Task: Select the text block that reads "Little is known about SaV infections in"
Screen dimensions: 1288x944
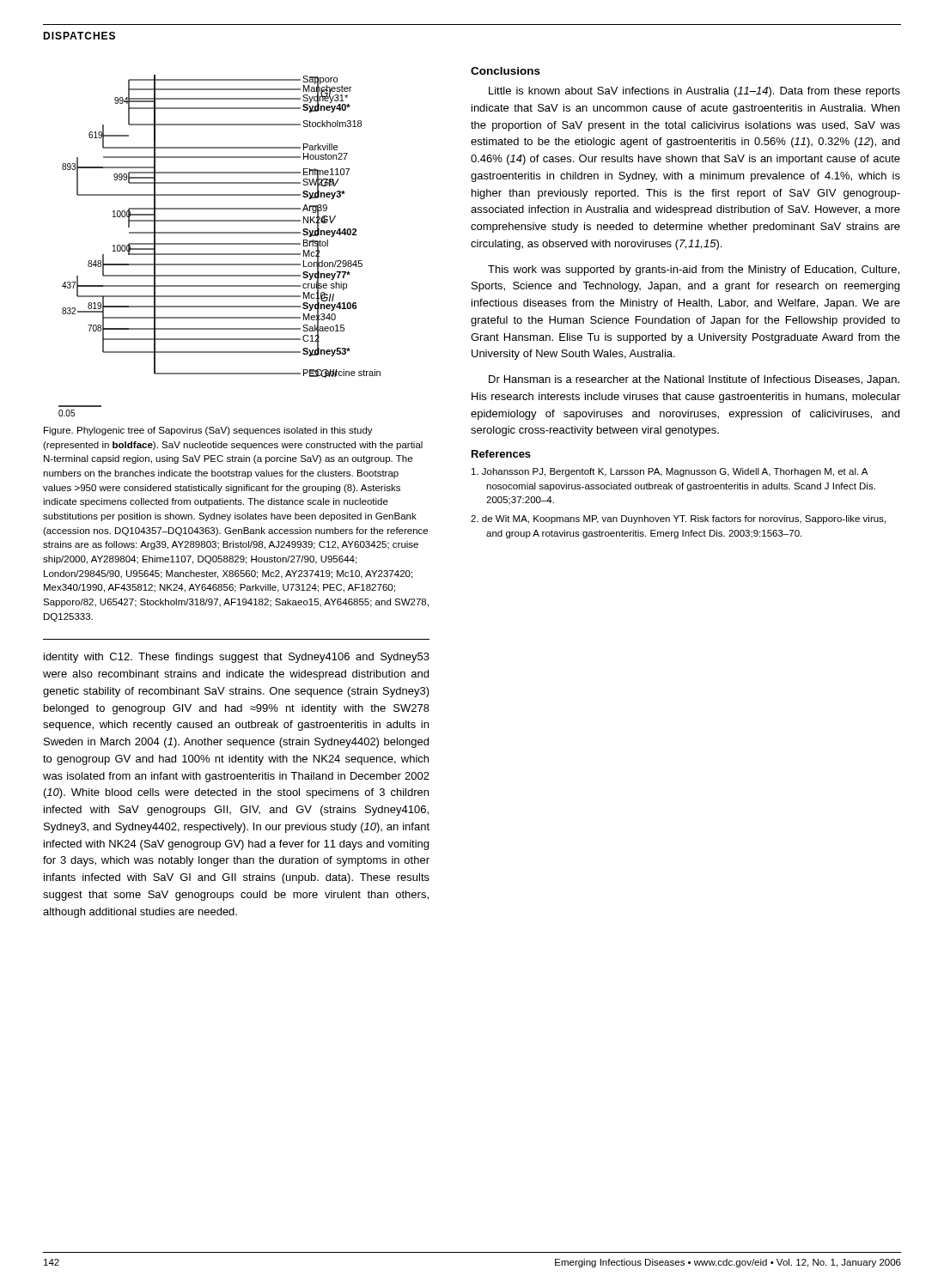Action: click(x=685, y=167)
